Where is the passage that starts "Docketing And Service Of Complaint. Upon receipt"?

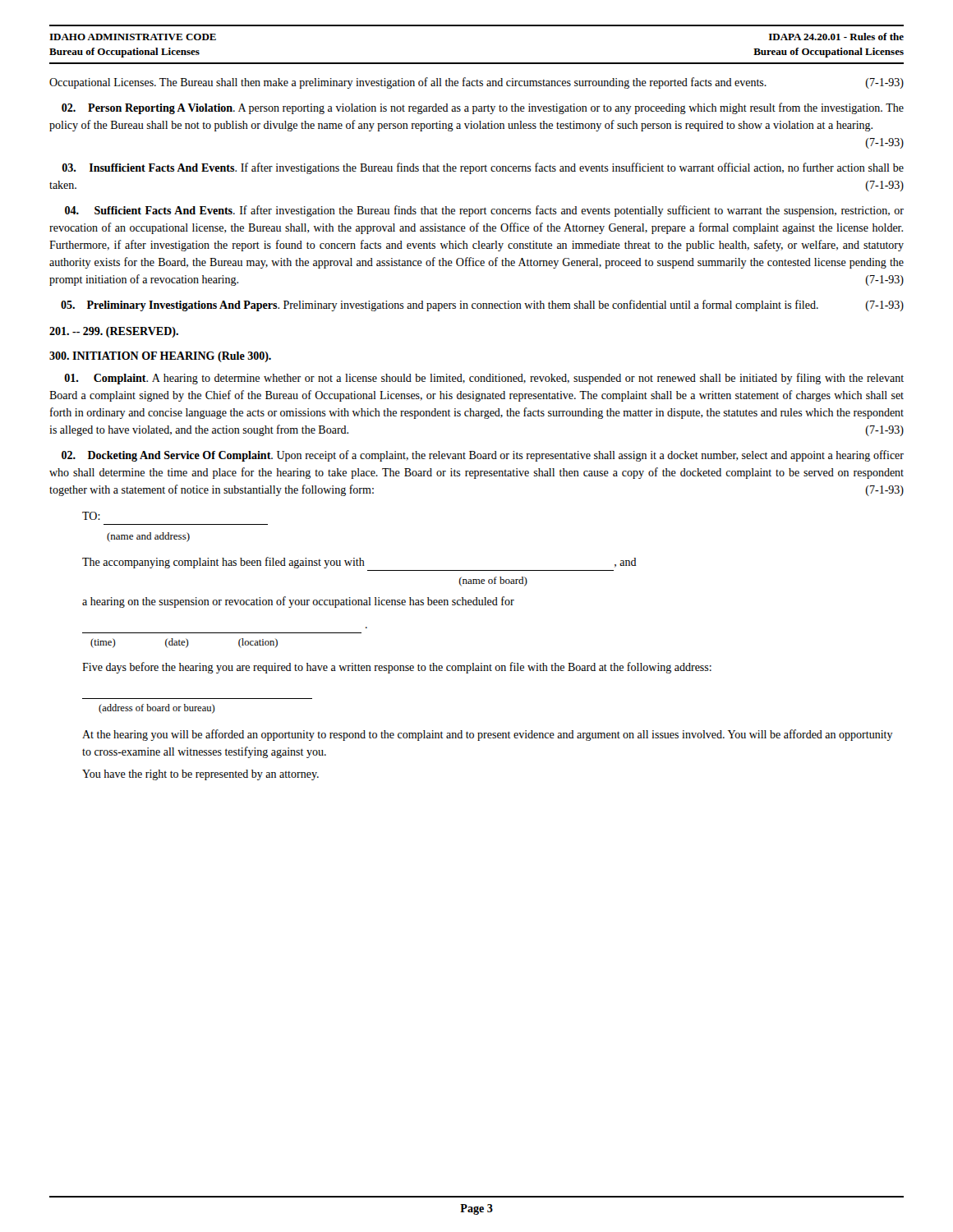point(476,474)
